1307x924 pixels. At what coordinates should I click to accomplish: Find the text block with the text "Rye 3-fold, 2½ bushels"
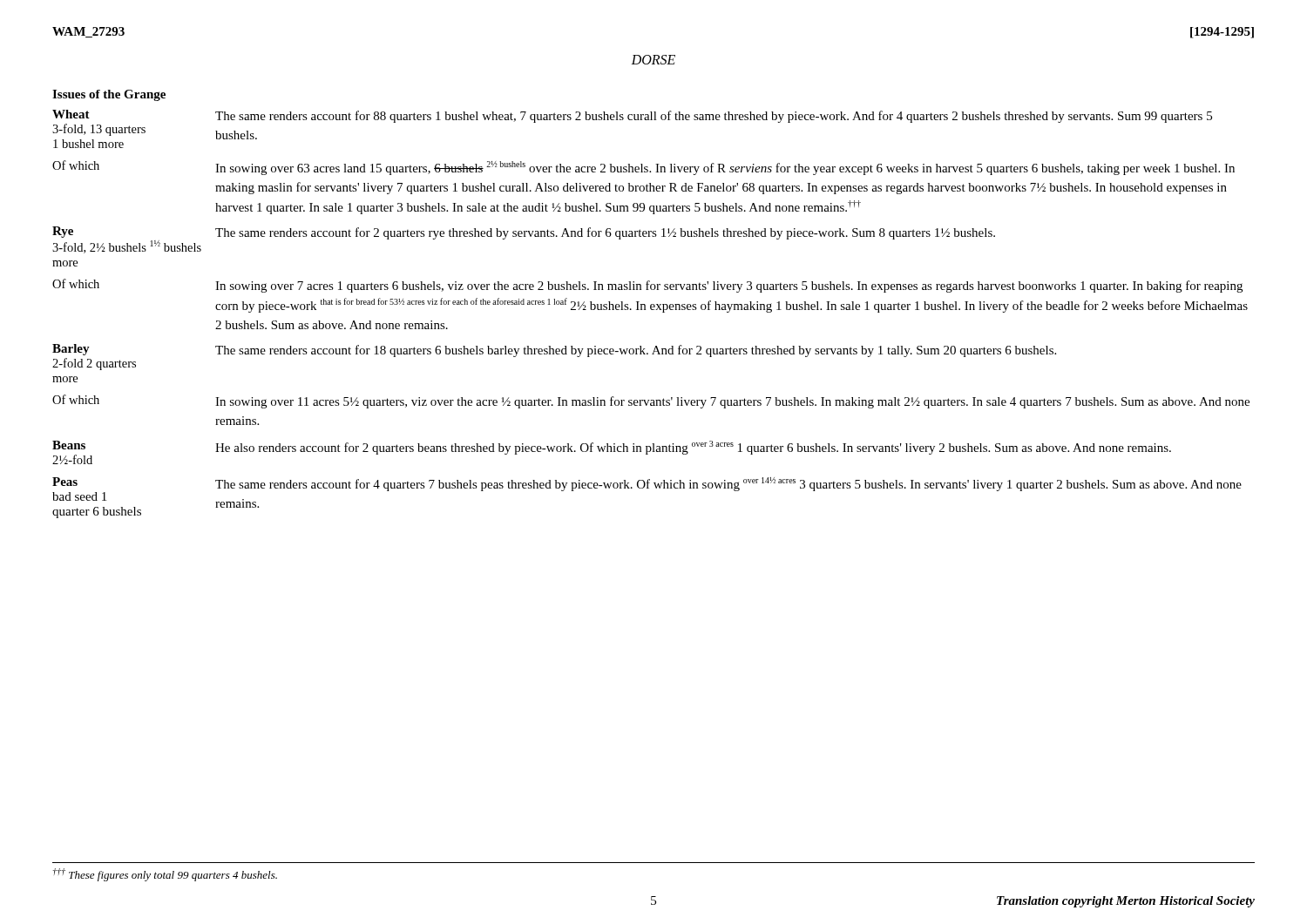pyautogui.click(x=654, y=247)
